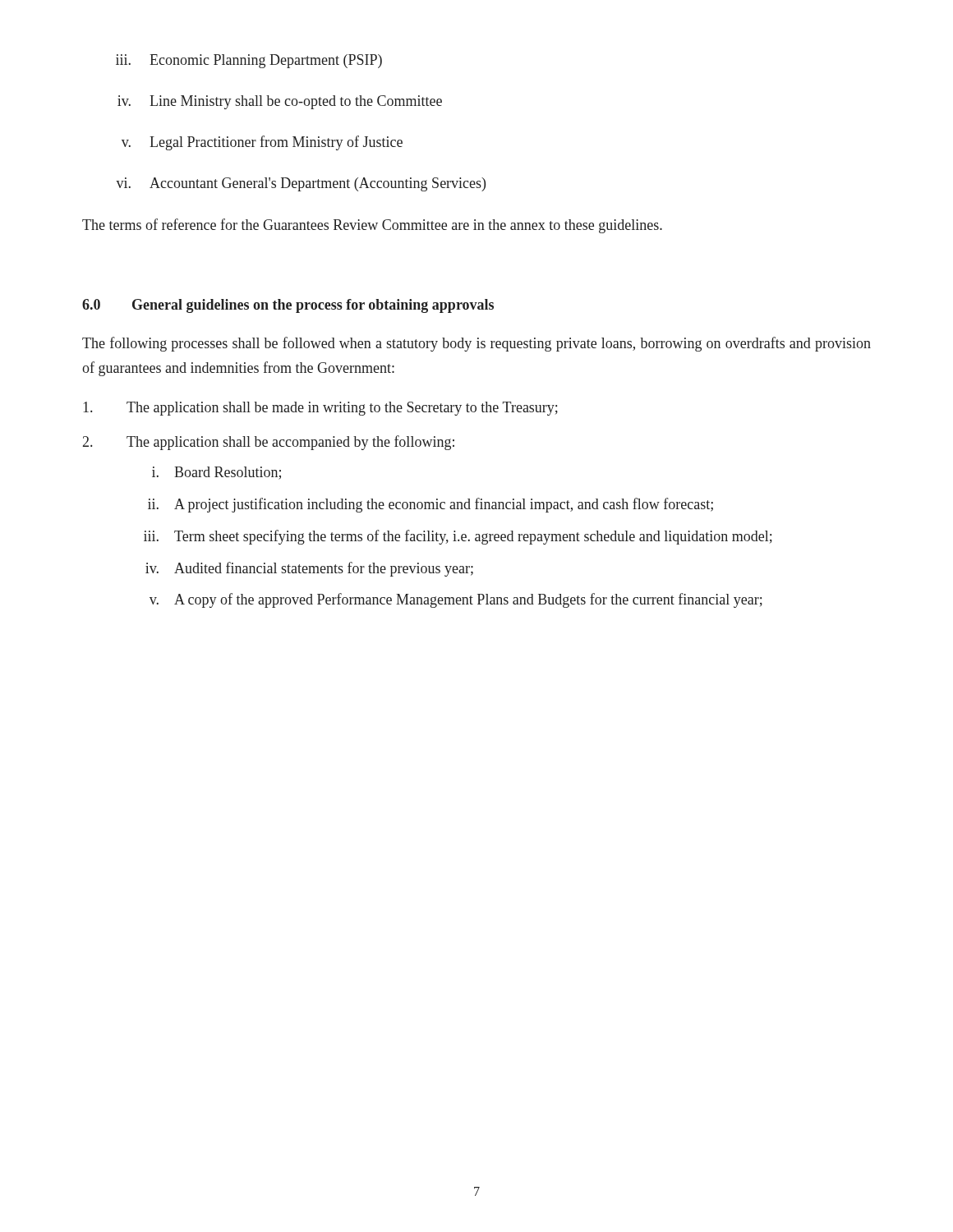Viewport: 953px width, 1232px height.
Task: Find the list item that says "v. Legal Practitioner from"
Action: (x=262, y=143)
